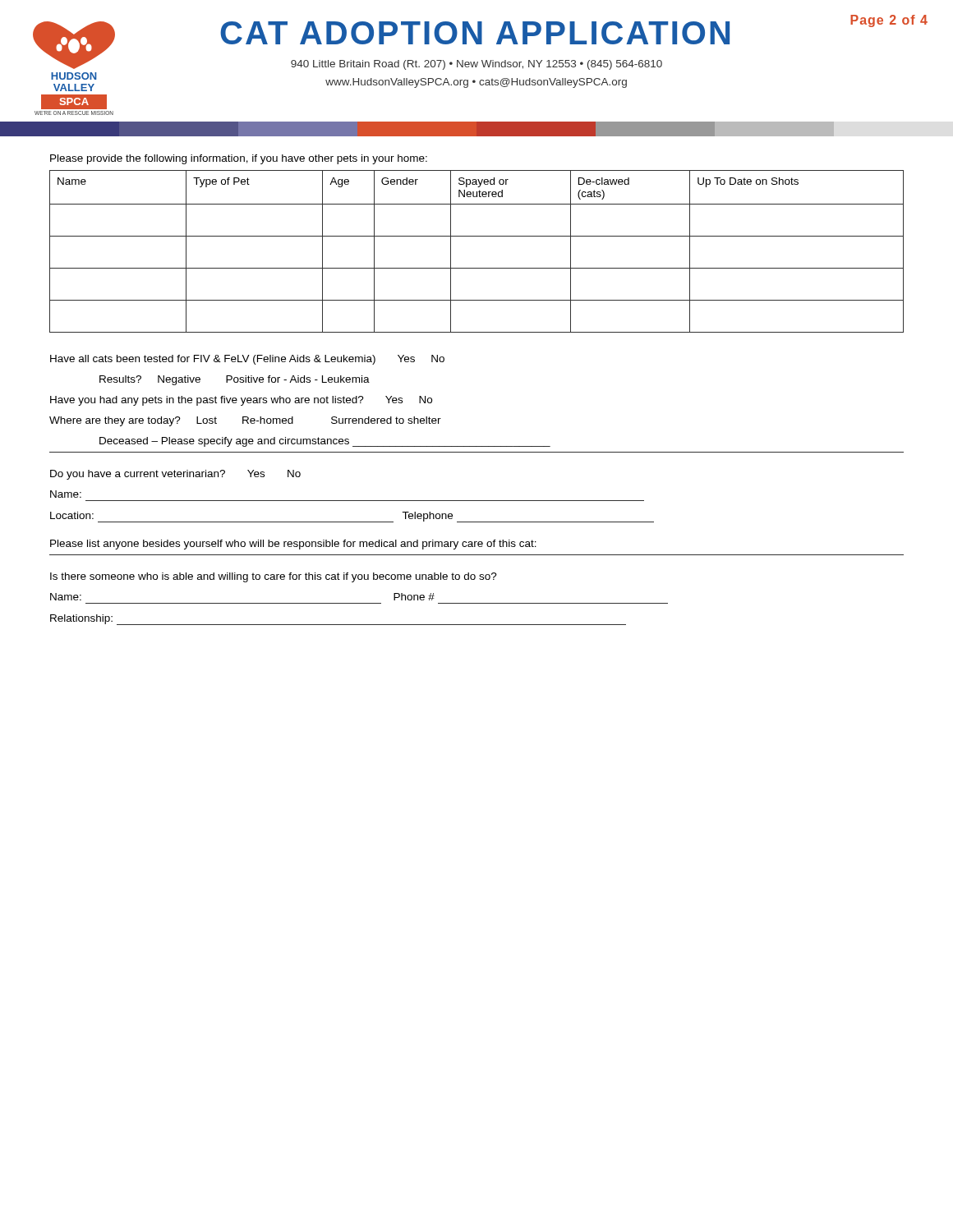
Task: Select the text block that says "Where are they are today? Lost Re-homed Surrendered"
Action: click(245, 420)
